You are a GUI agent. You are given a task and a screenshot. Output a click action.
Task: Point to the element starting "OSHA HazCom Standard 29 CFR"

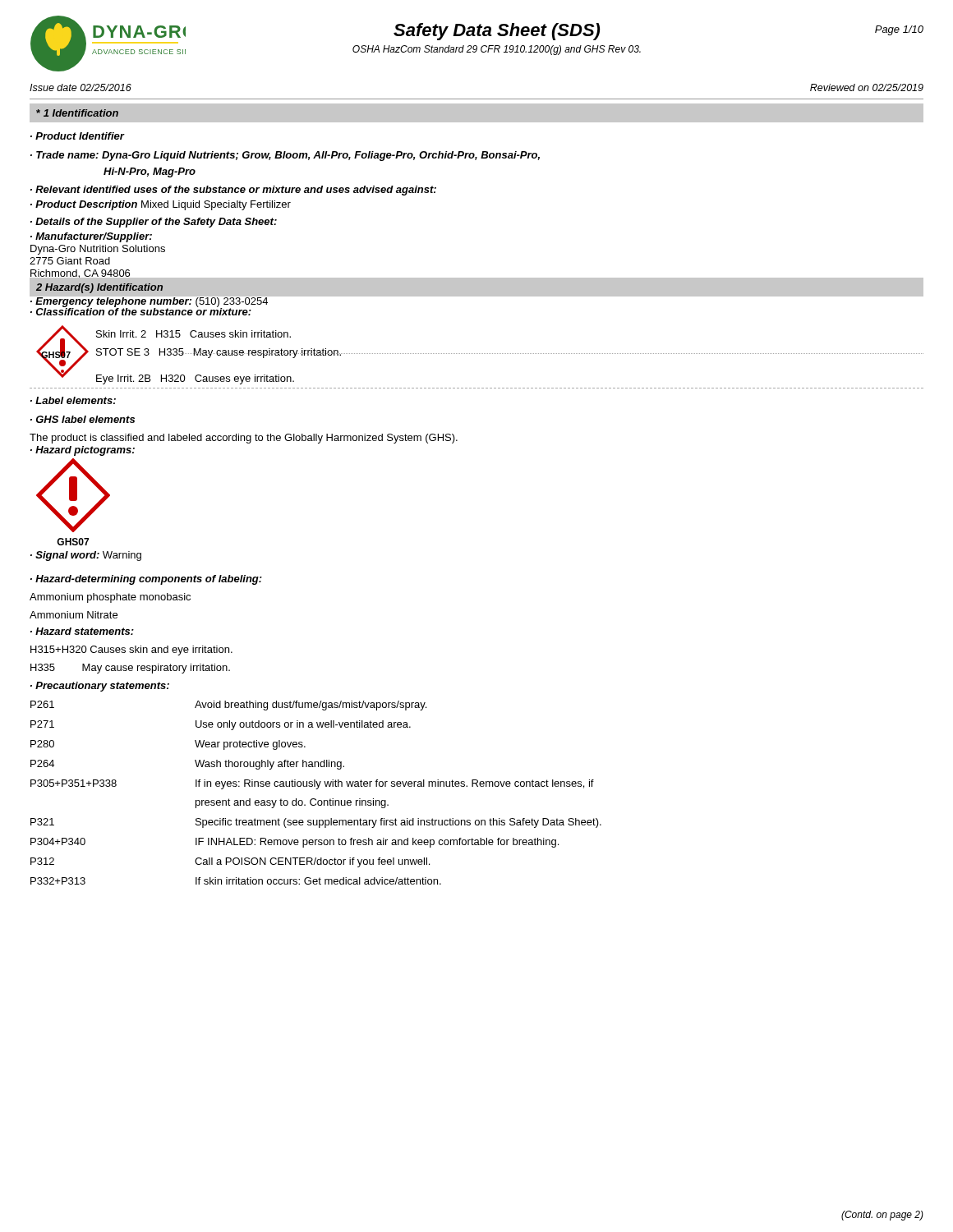pyautogui.click(x=497, y=49)
